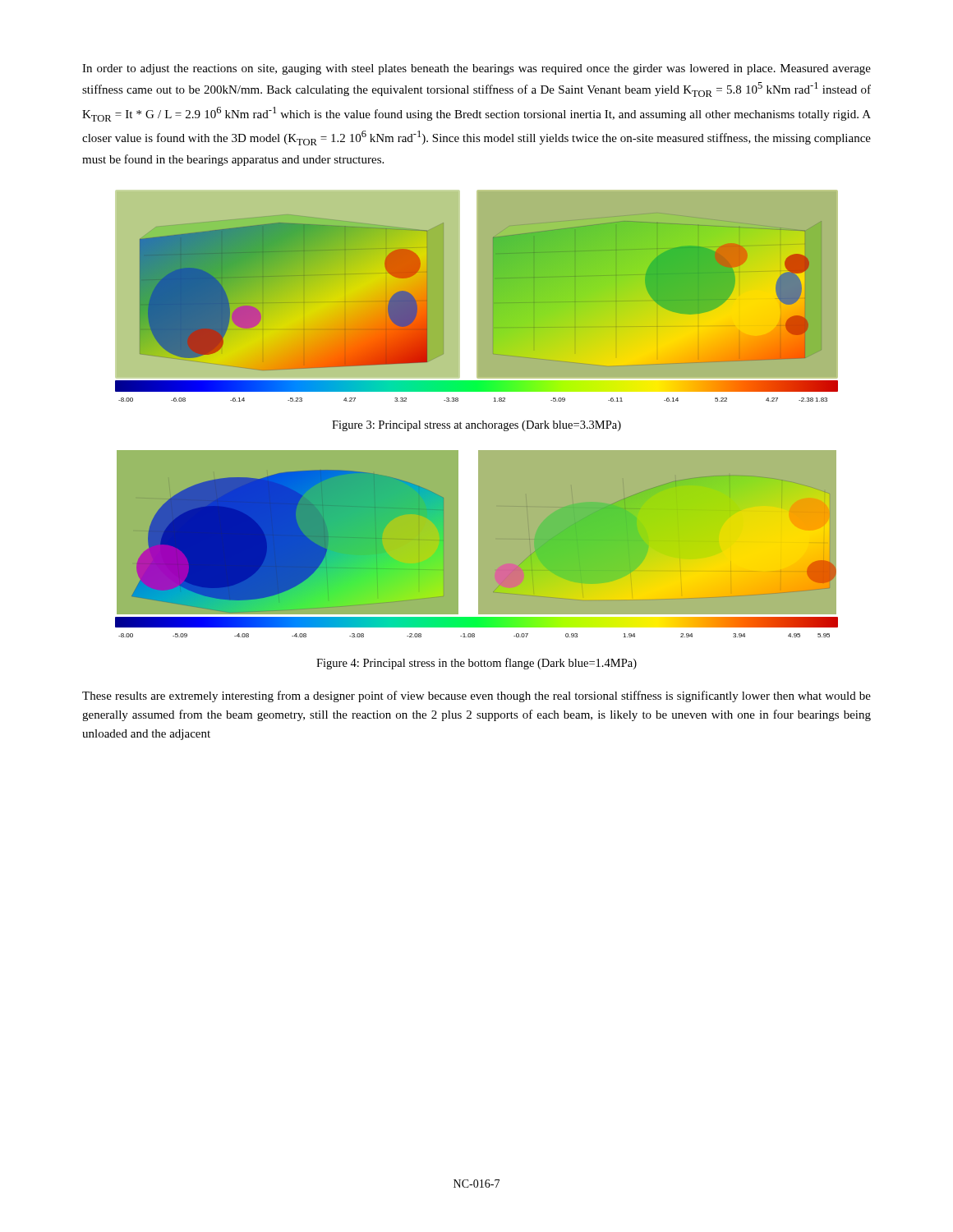
Task: Point to the block beginning "These results are extremely interesting"
Action: coord(476,714)
